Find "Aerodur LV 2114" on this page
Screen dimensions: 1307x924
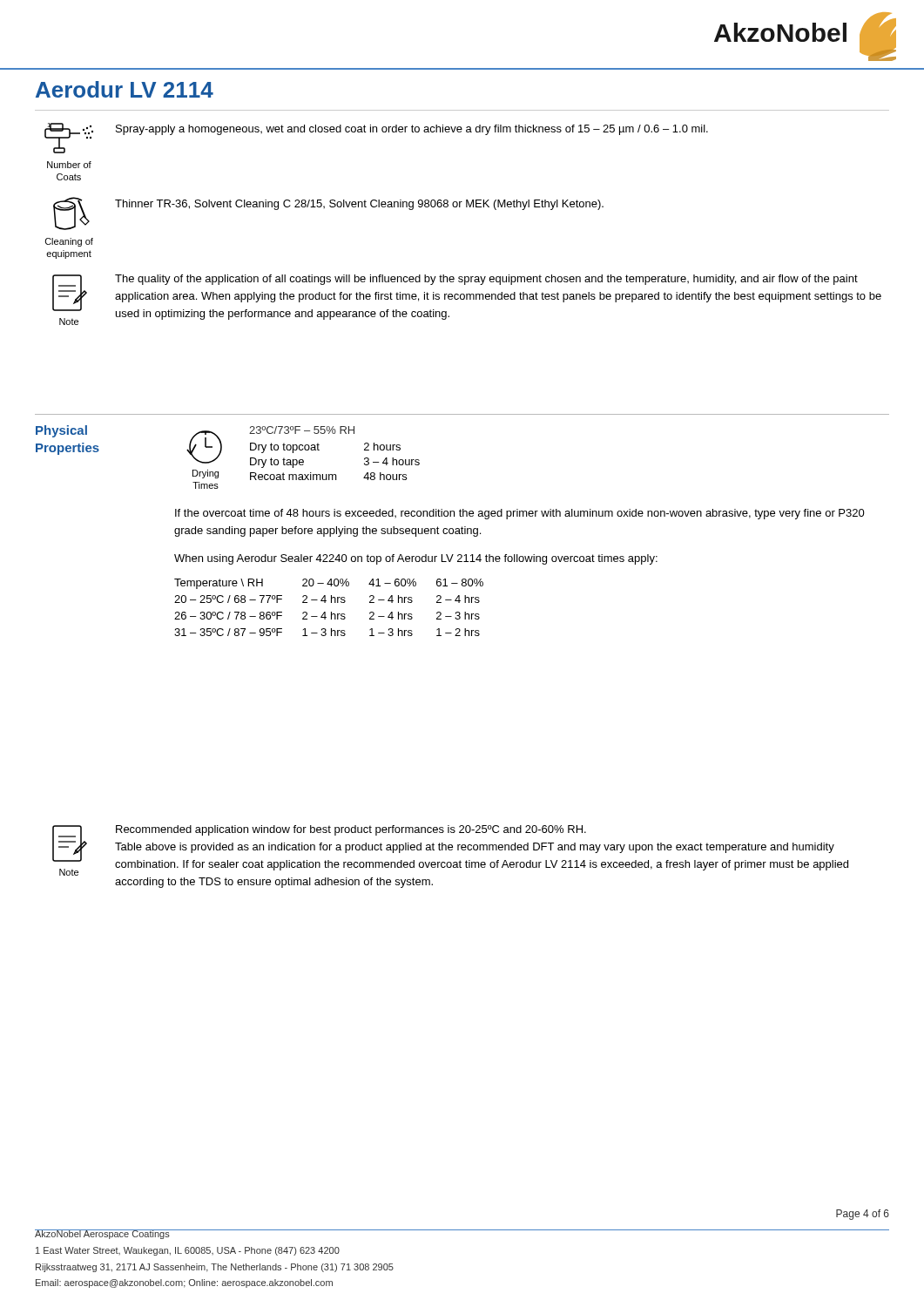[x=124, y=90]
